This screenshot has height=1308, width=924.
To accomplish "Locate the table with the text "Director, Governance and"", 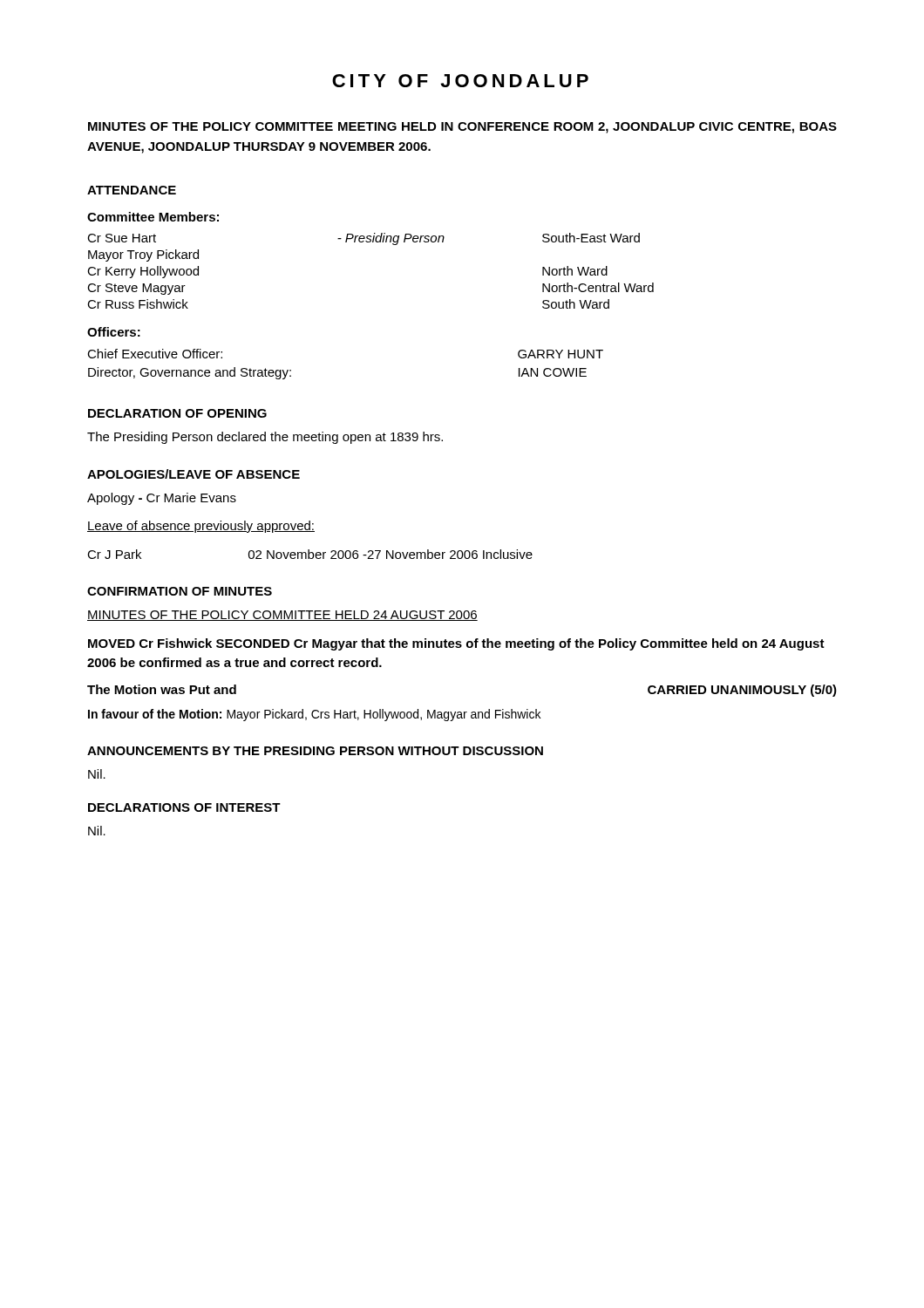I will (462, 363).
